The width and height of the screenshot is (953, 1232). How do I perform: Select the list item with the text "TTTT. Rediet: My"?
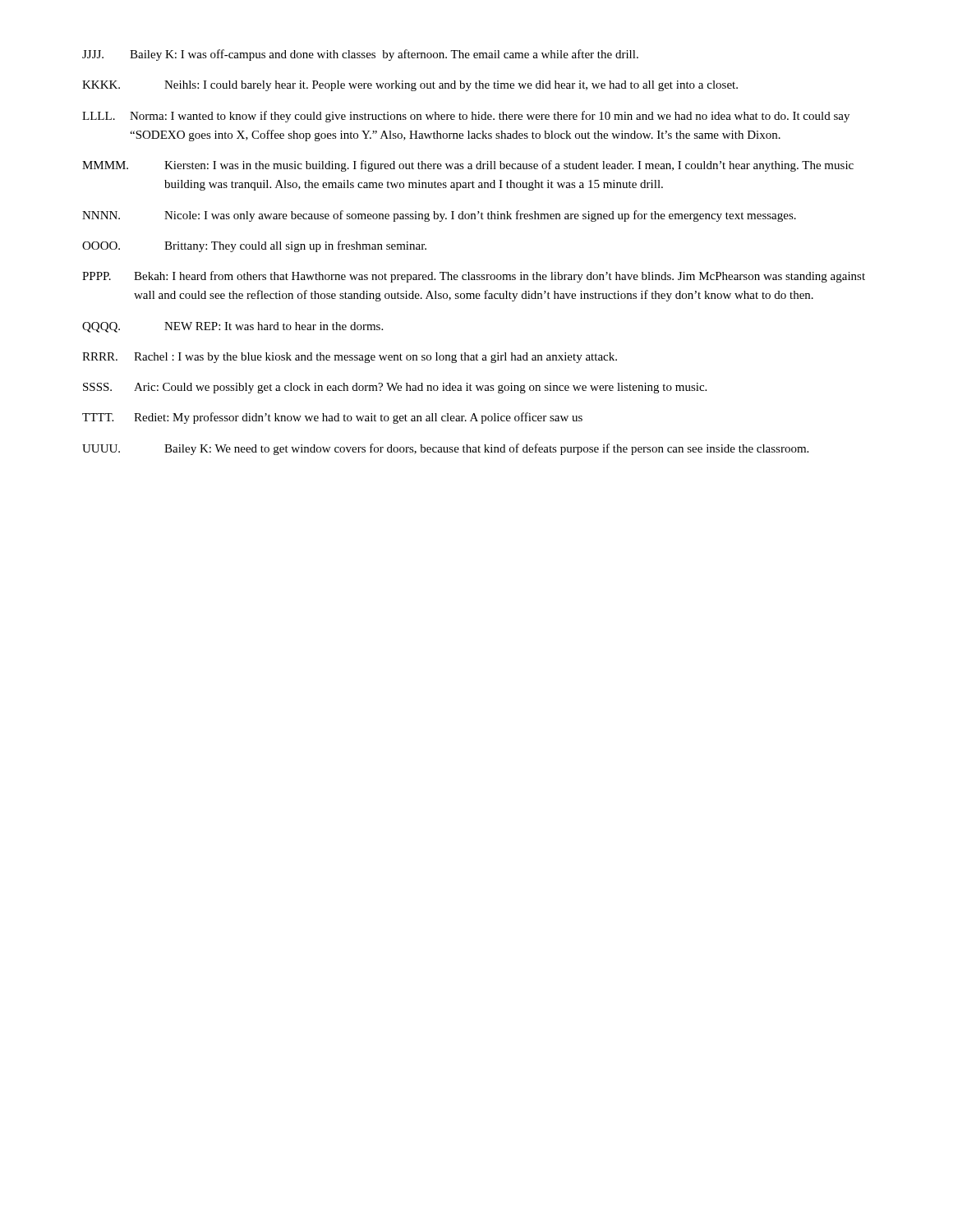pos(333,418)
